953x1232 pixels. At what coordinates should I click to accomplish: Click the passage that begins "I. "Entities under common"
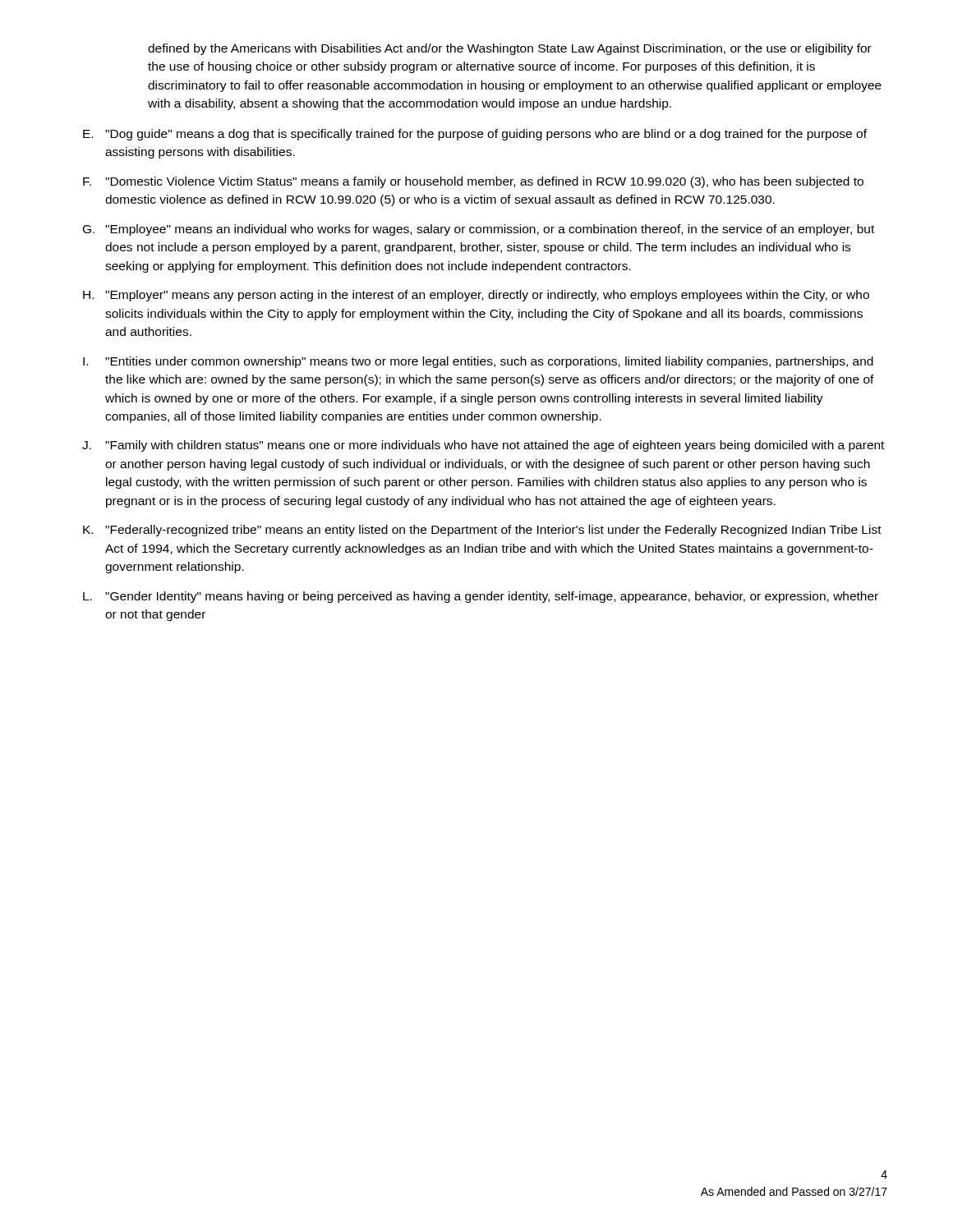(x=485, y=389)
